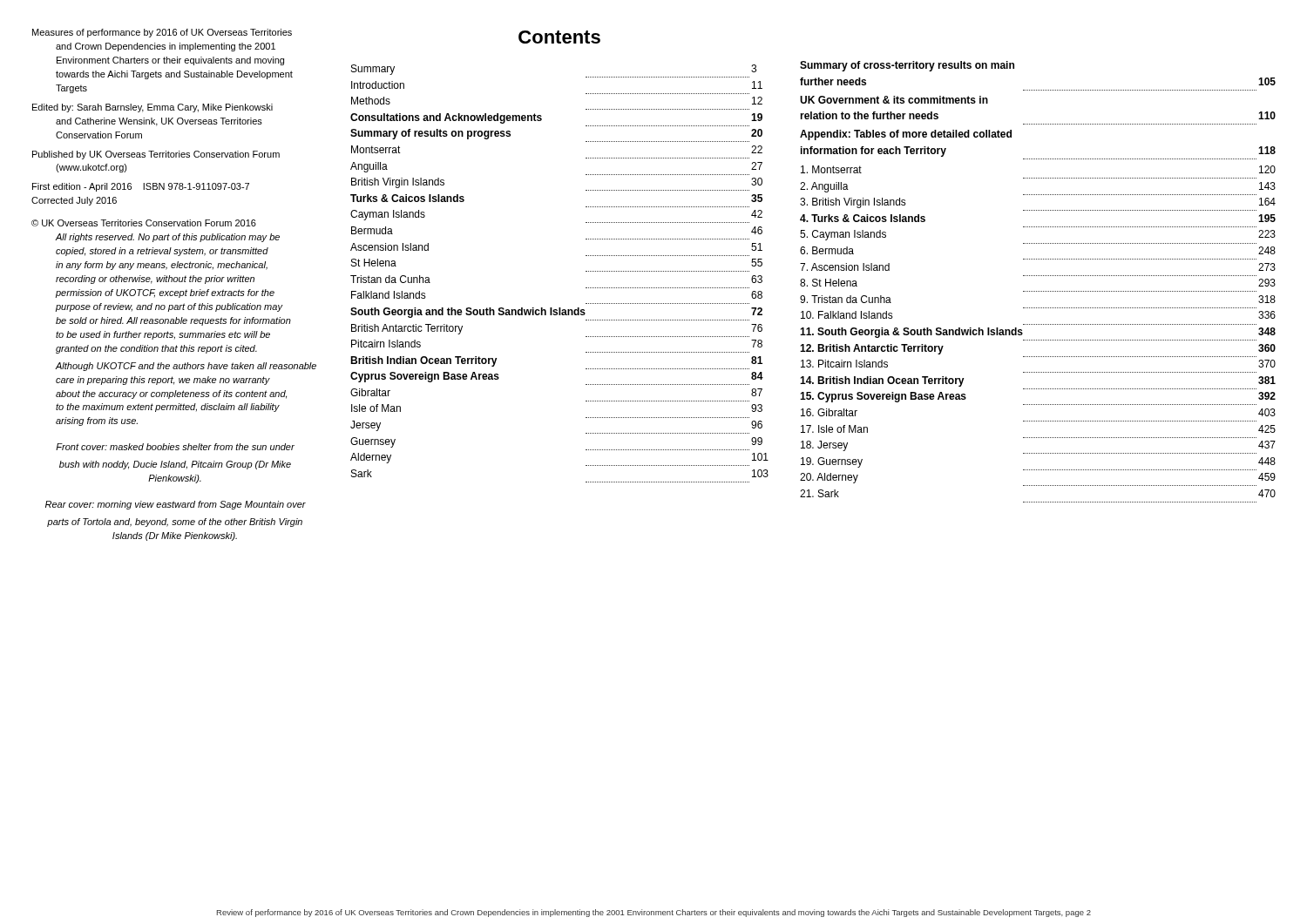Find the text block starting "Rear cover: morning view eastward from"

[175, 521]
